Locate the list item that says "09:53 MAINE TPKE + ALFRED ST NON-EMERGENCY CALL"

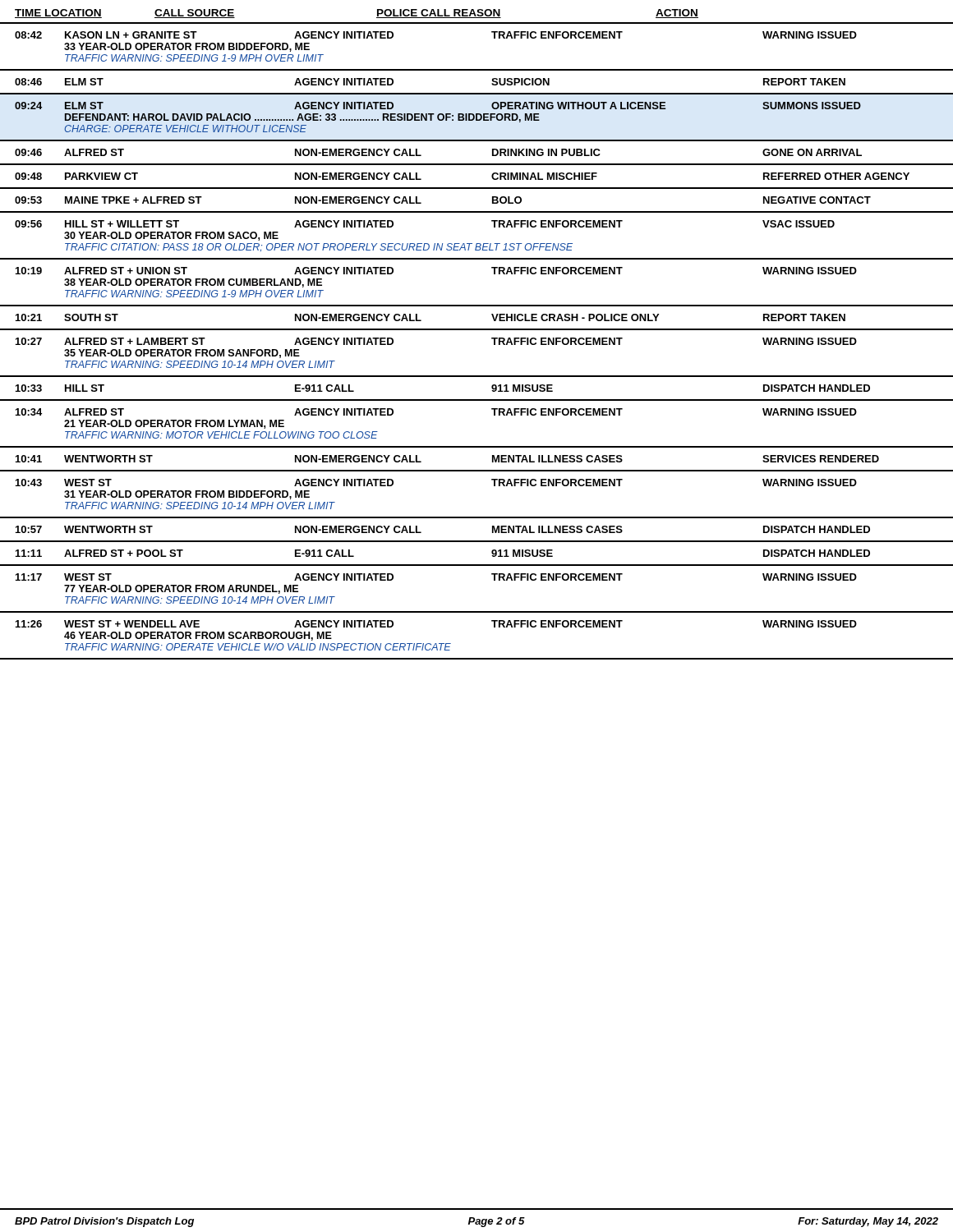pyautogui.click(x=476, y=200)
